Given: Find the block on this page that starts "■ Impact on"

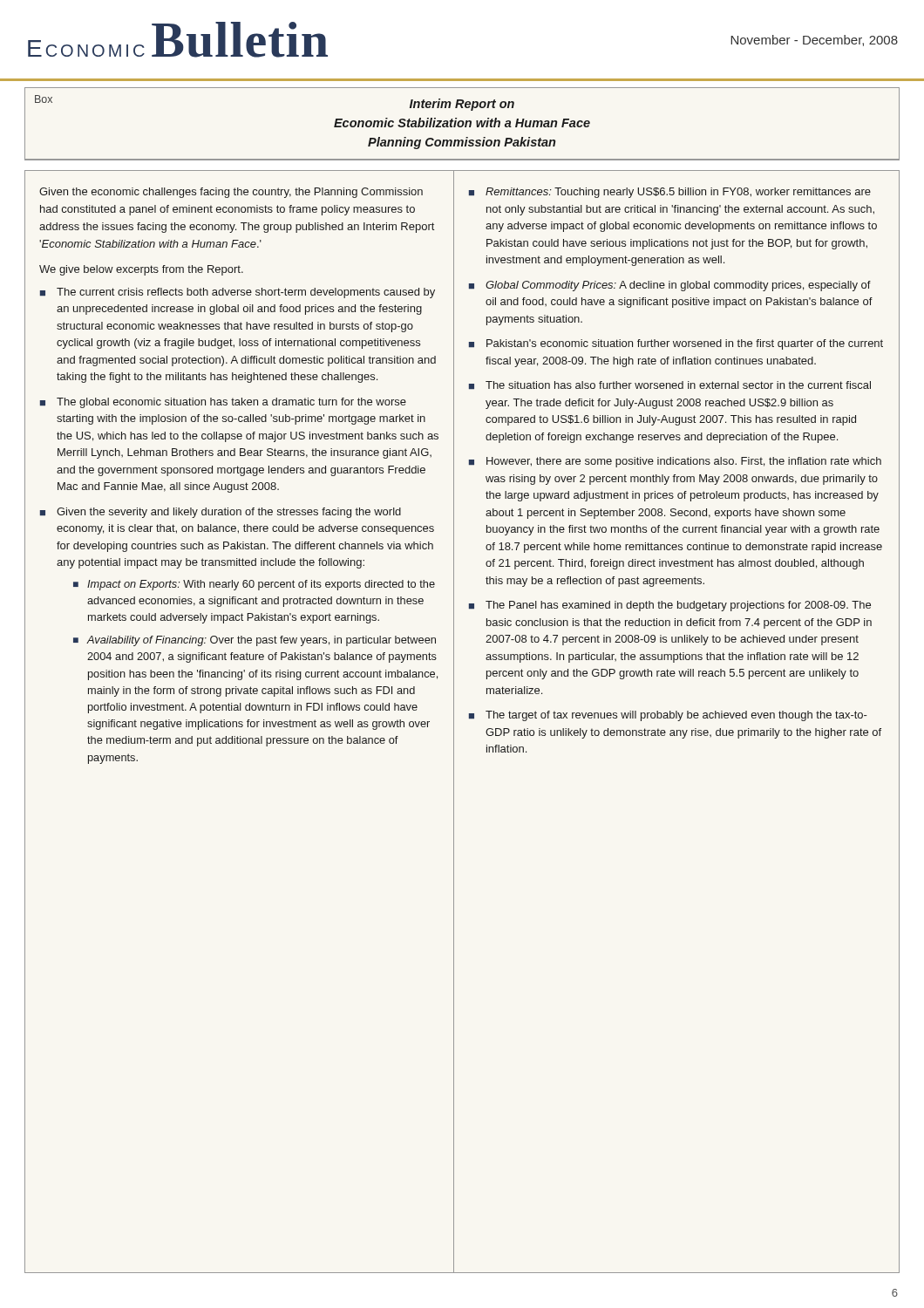Looking at the screenshot, I should 256,600.
